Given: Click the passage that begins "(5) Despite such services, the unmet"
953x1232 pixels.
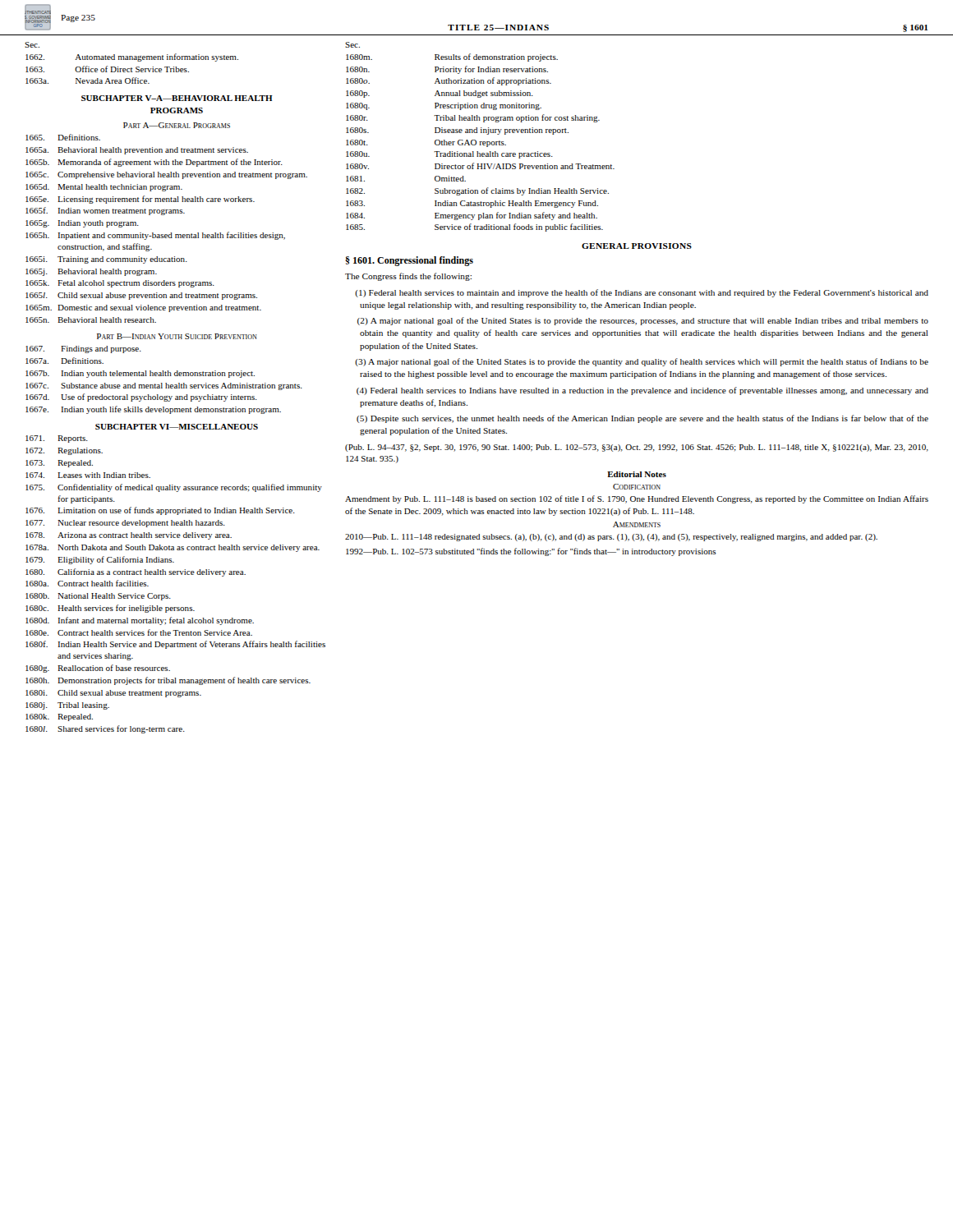Looking at the screenshot, I should click(x=637, y=424).
